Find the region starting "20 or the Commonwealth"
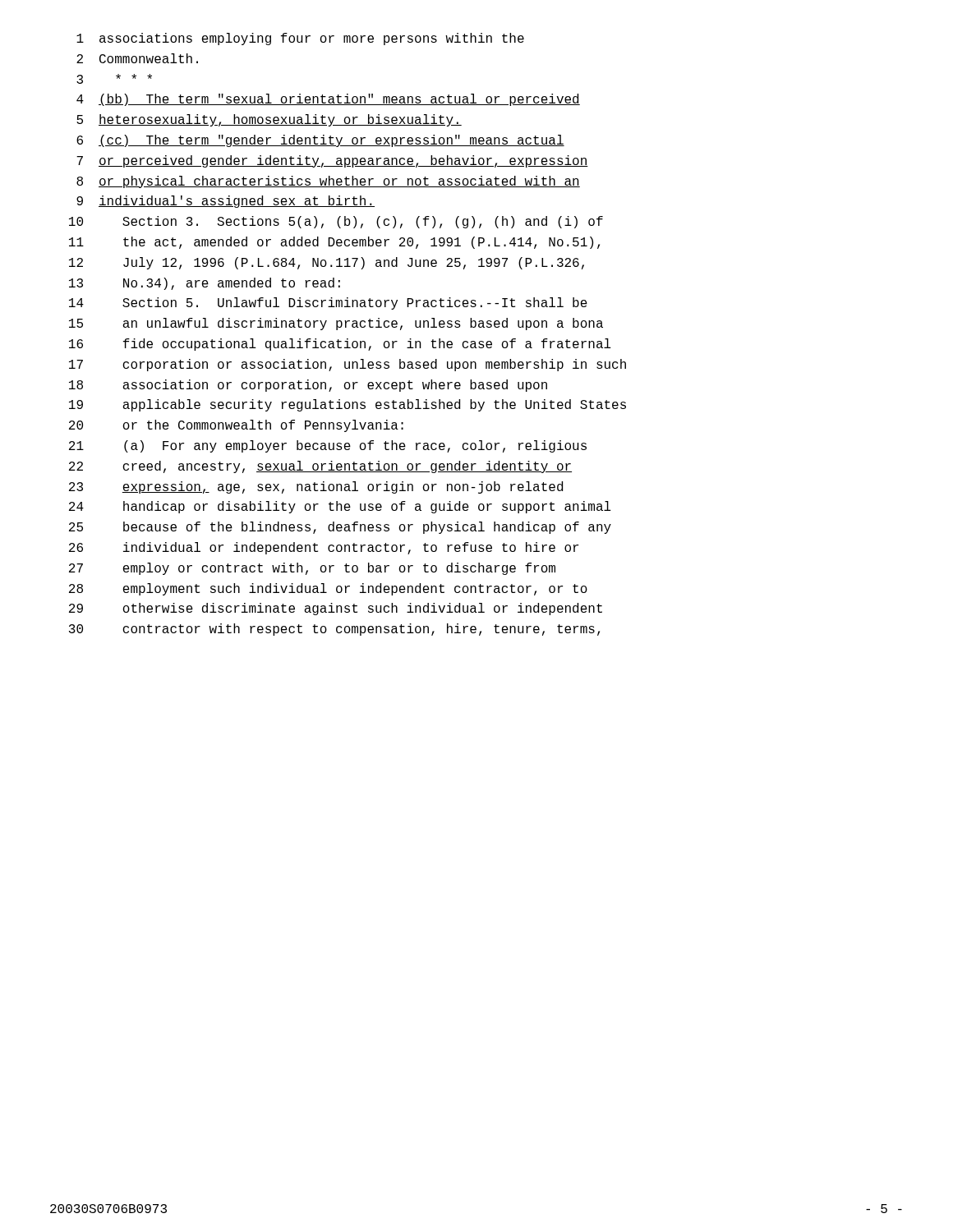The width and height of the screenshot is (953, 1232). 228,427
